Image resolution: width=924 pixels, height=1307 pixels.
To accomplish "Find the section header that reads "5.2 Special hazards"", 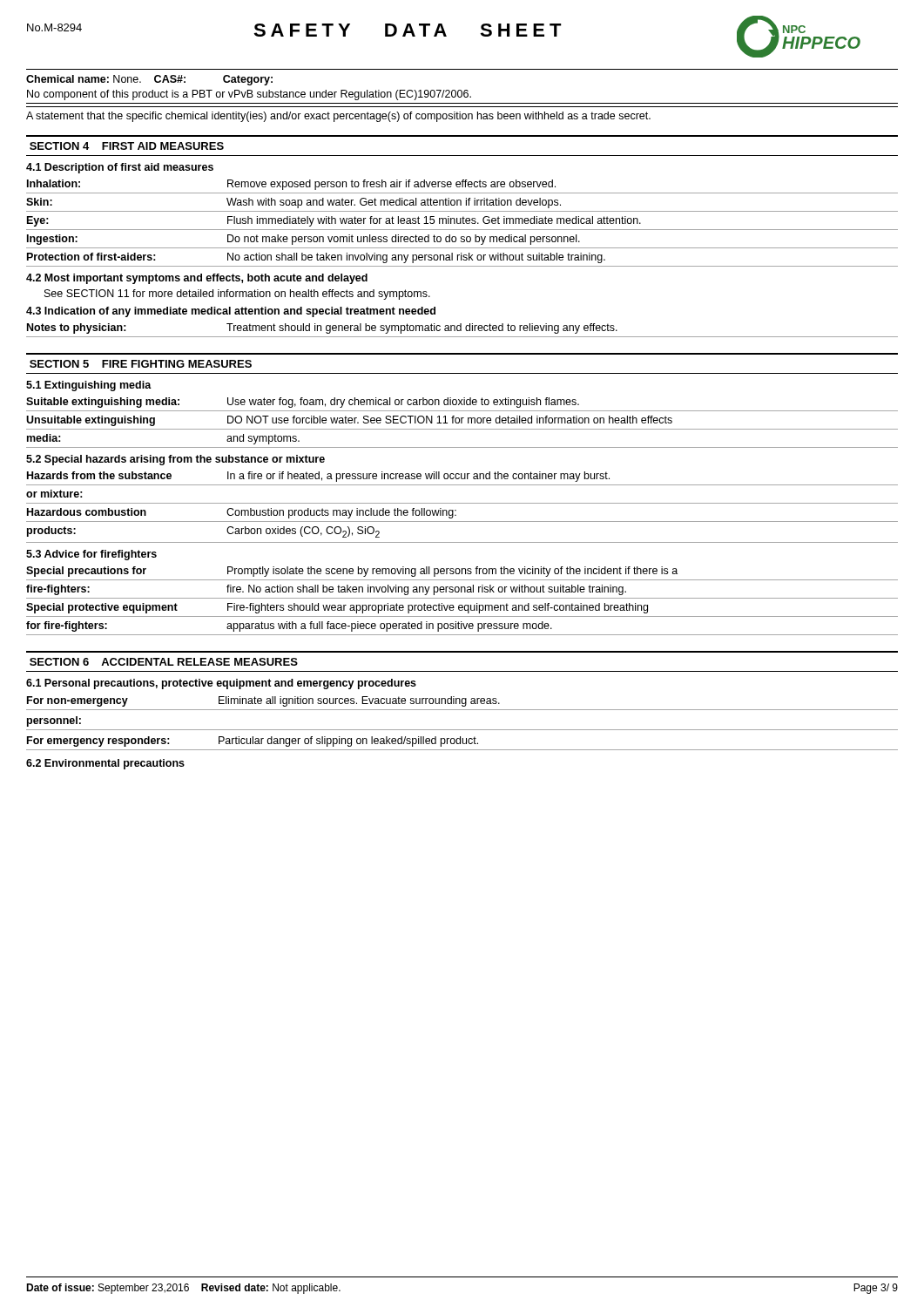I will [176, 459].
